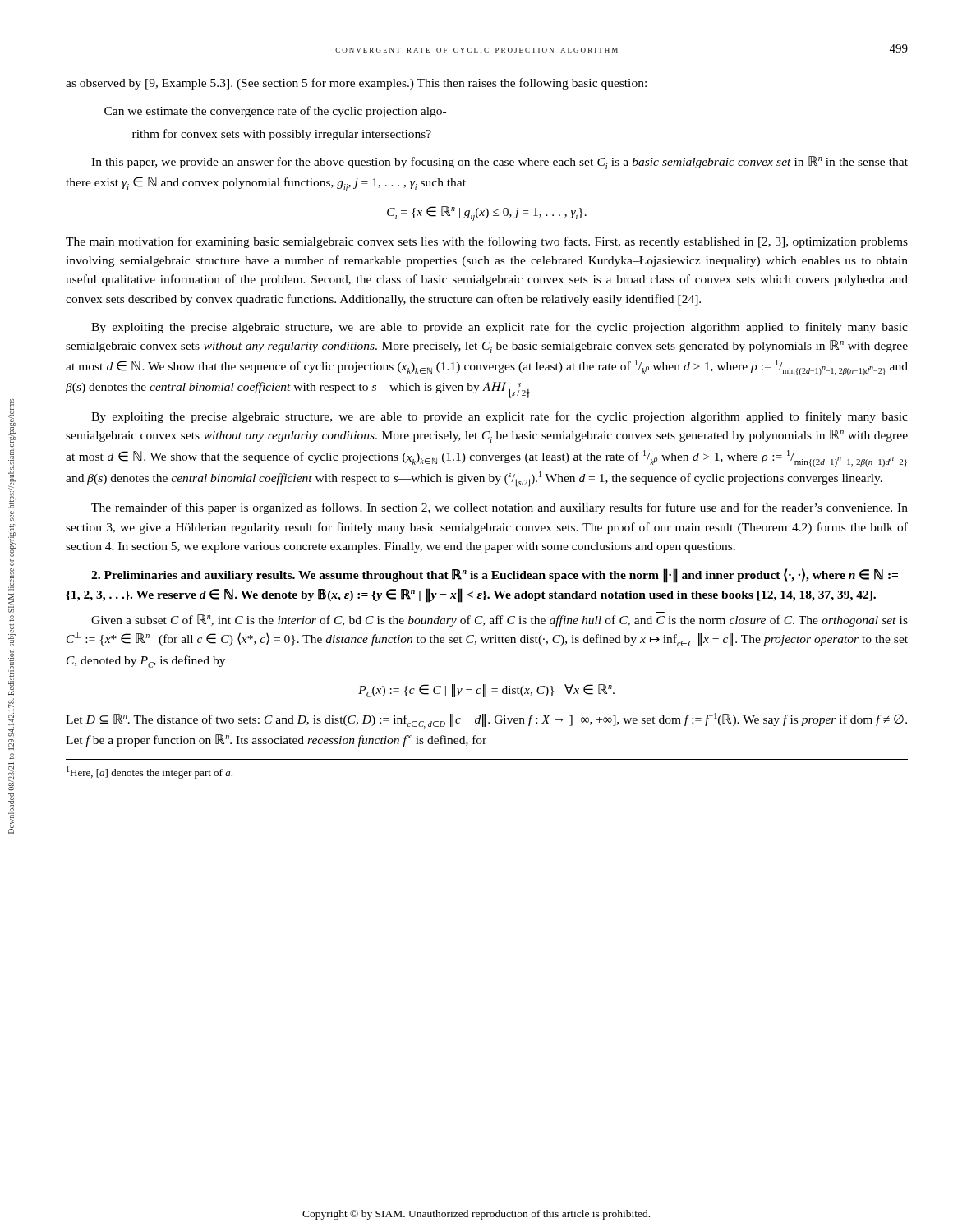Locate the region starting "PC(x) := {c ∈ C | ‖y −"
Screen dimensions: 1232x953
pyautogui.click(x=487, y=690)
